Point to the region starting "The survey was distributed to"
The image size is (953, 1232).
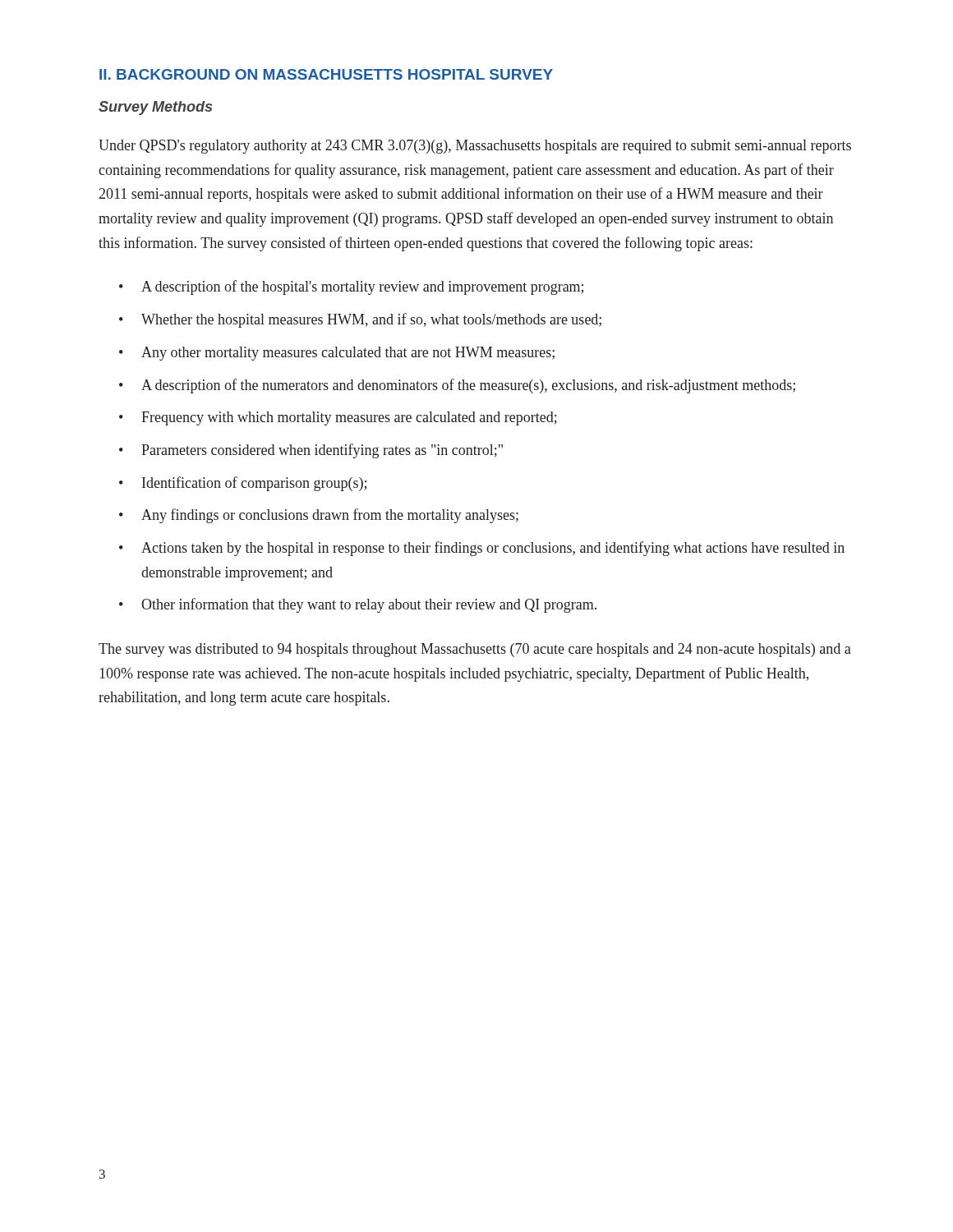475,673
